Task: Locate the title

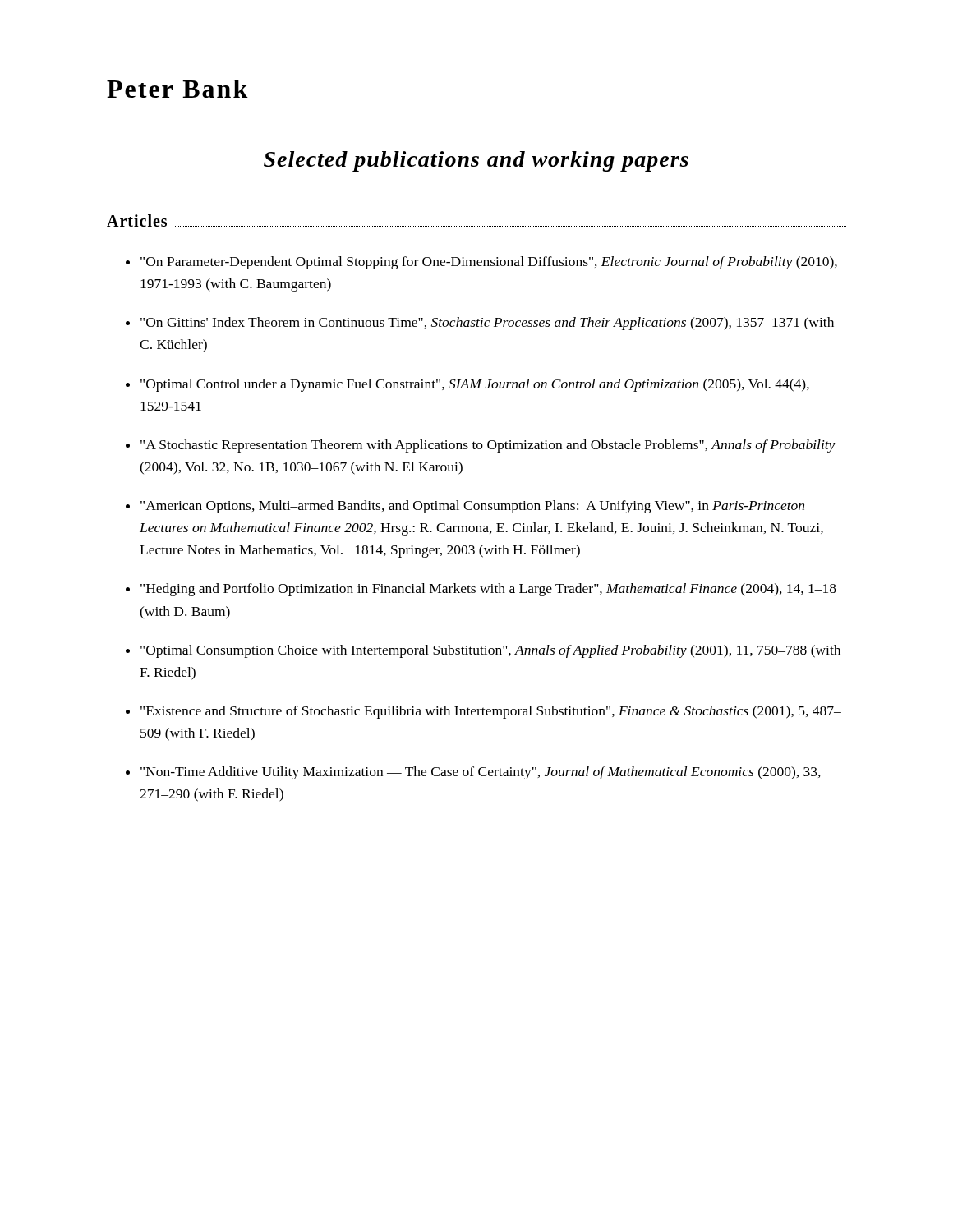Action: coord(178,89)
